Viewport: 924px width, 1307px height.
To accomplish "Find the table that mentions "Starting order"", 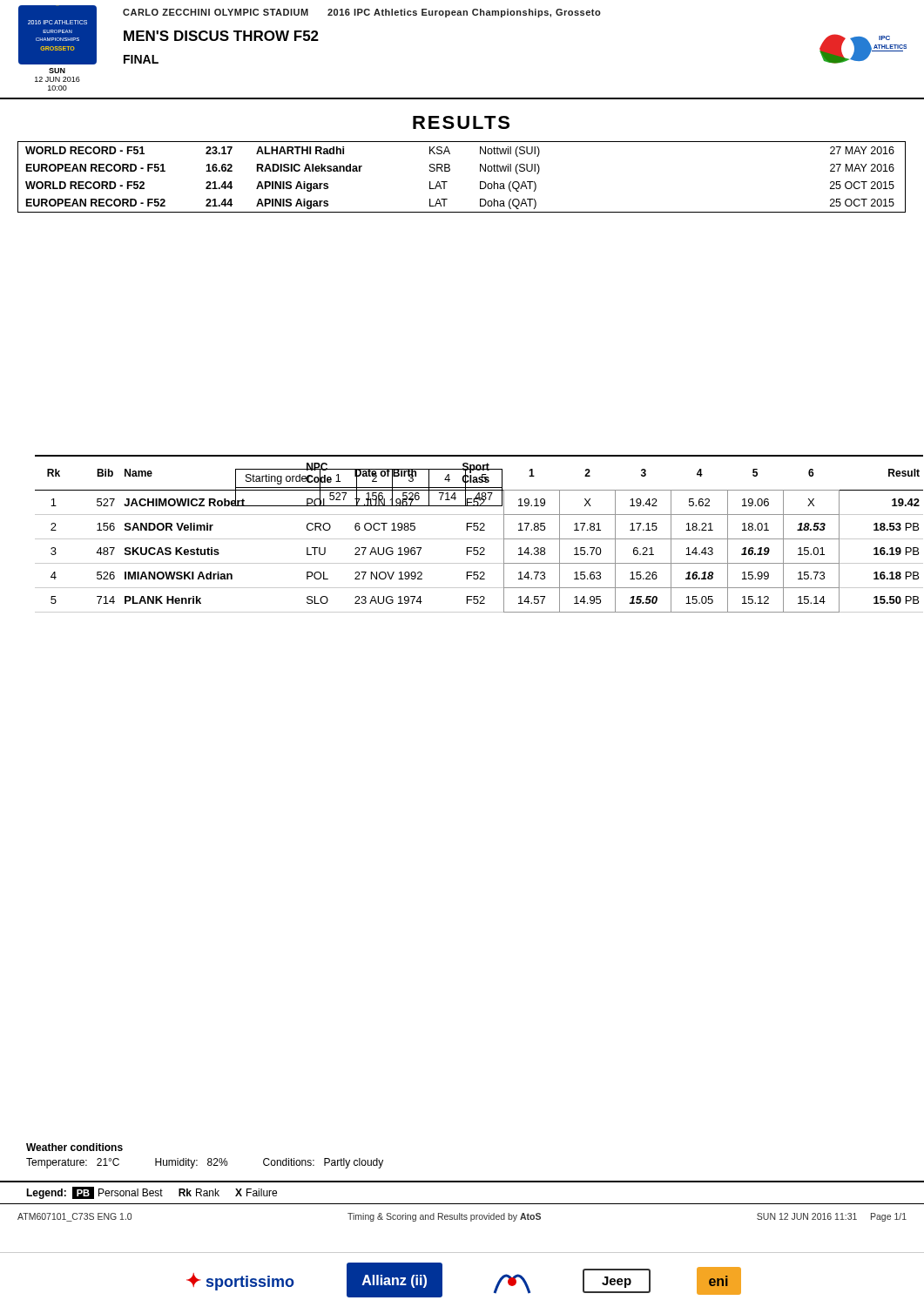I will point(369,488).
